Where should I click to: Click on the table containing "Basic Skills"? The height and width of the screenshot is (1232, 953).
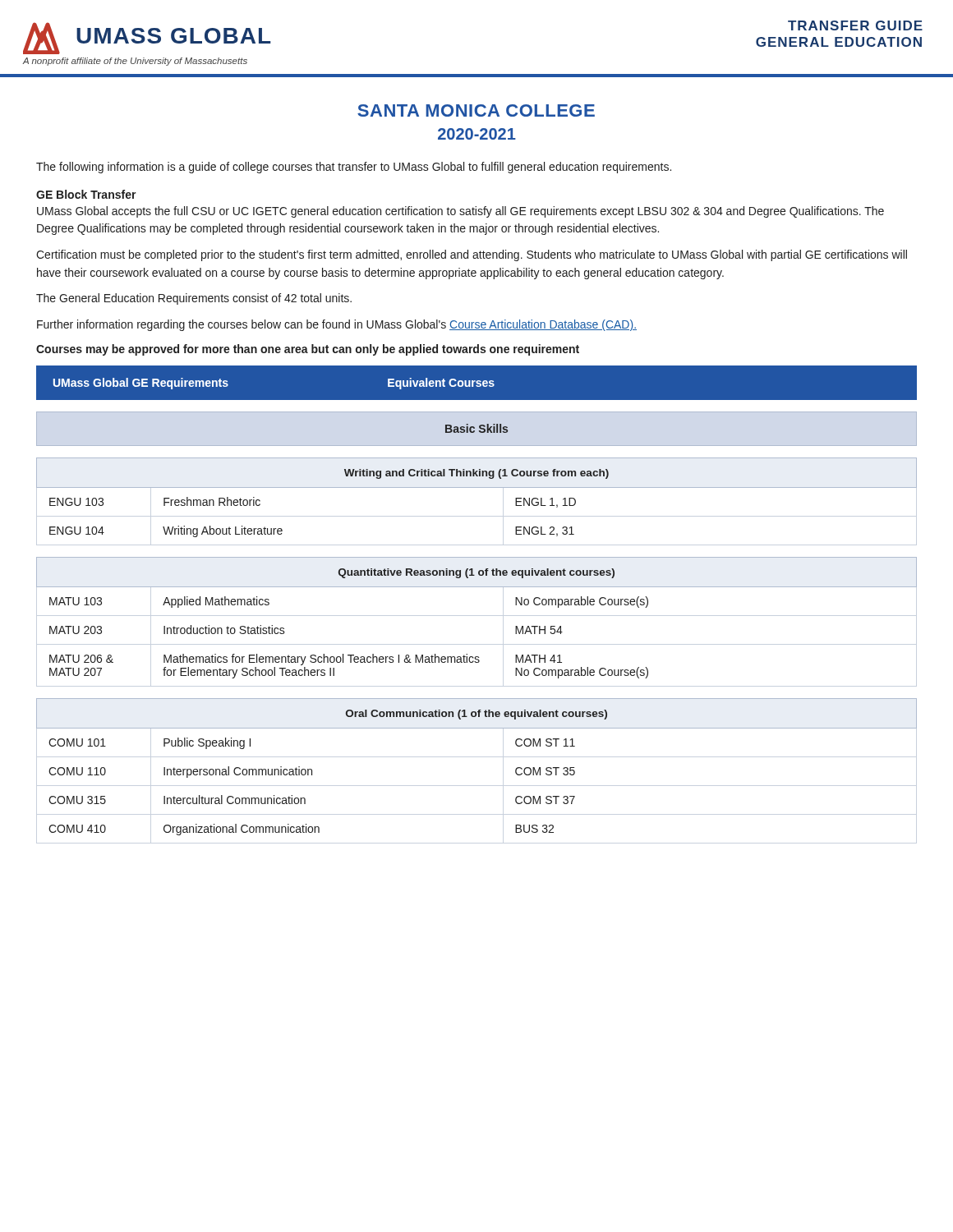(476, 429)
